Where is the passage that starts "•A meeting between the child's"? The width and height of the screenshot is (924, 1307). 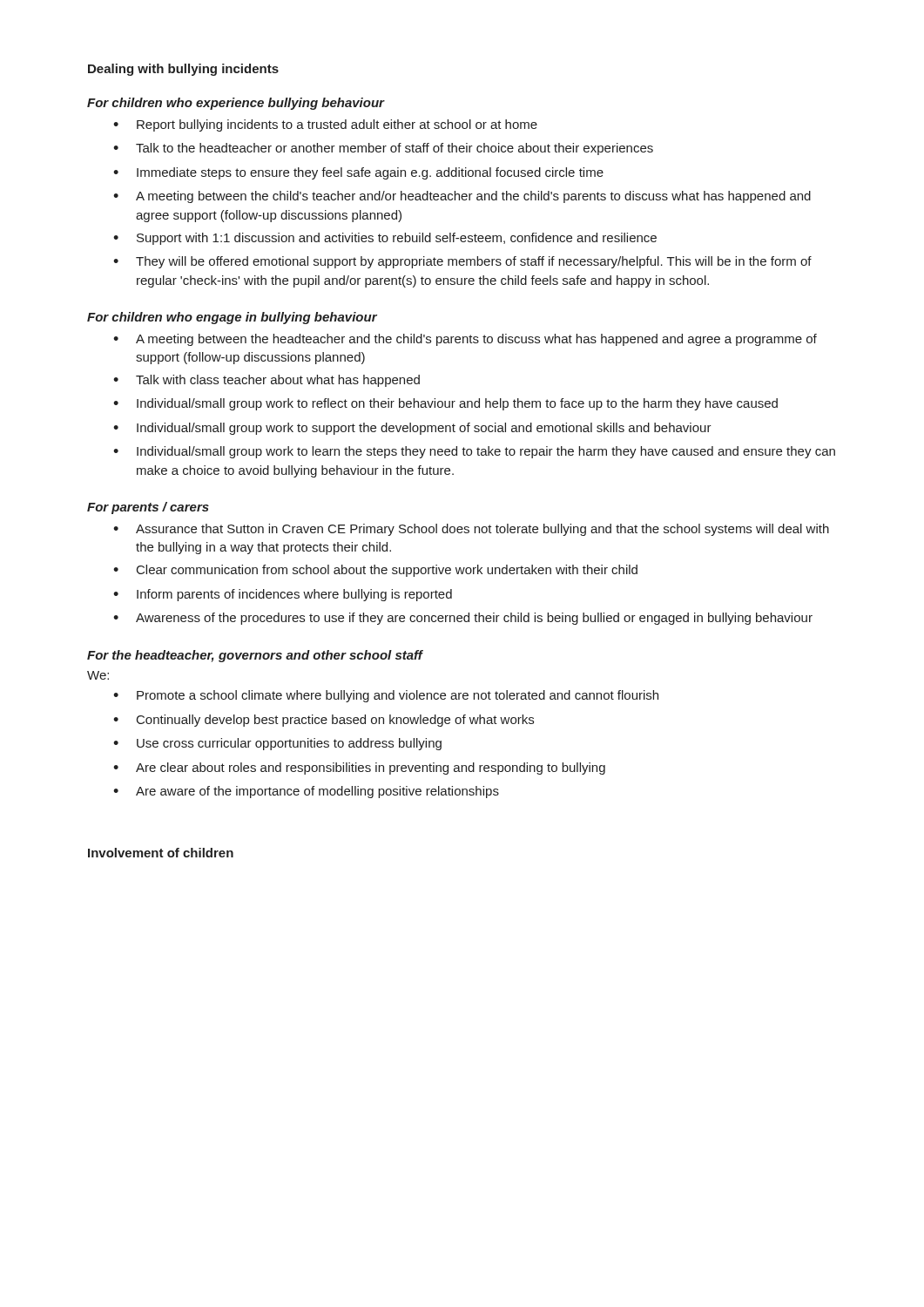[475, 206]
